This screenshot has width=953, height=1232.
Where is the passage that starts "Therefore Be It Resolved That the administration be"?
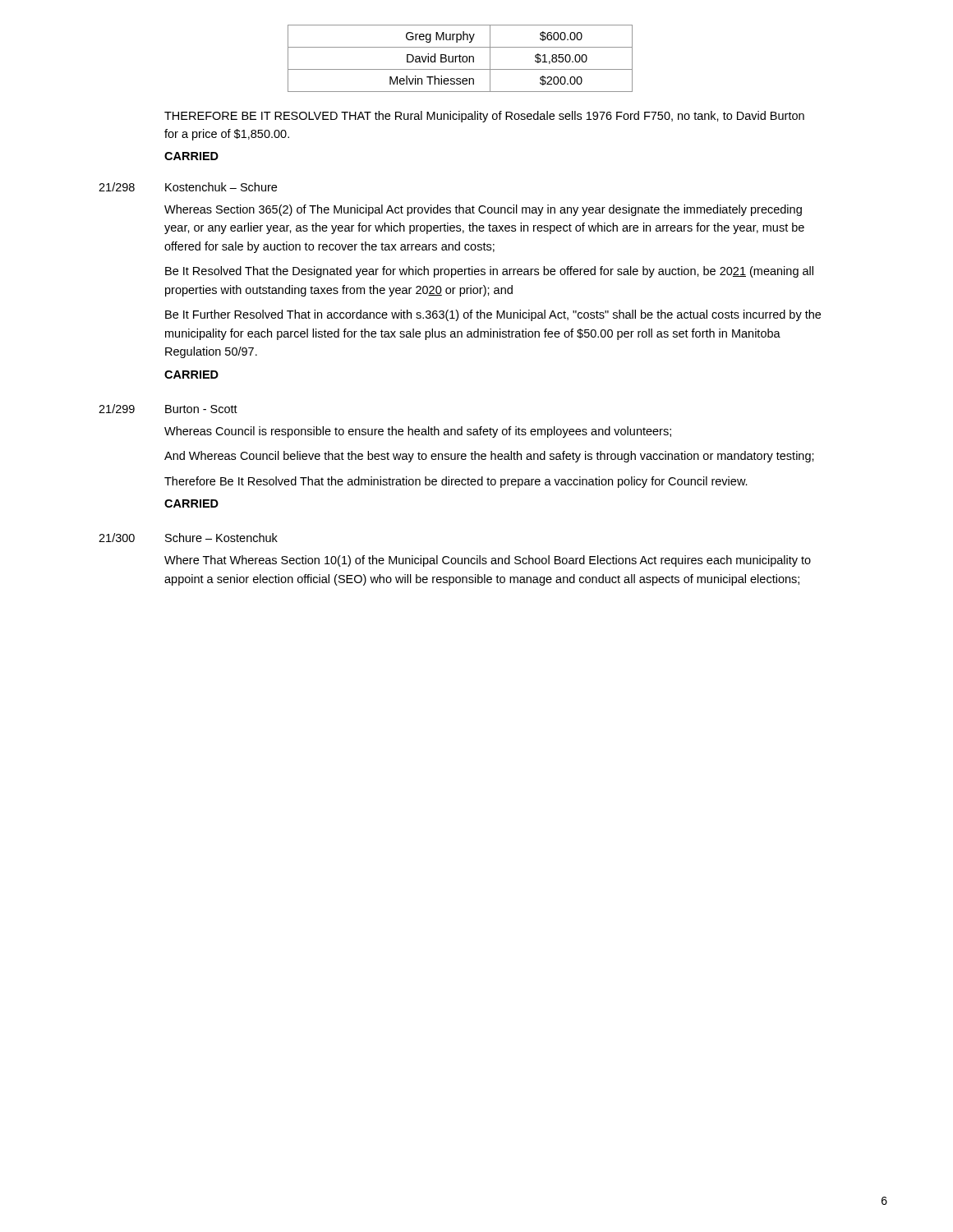tap(456, 481)
